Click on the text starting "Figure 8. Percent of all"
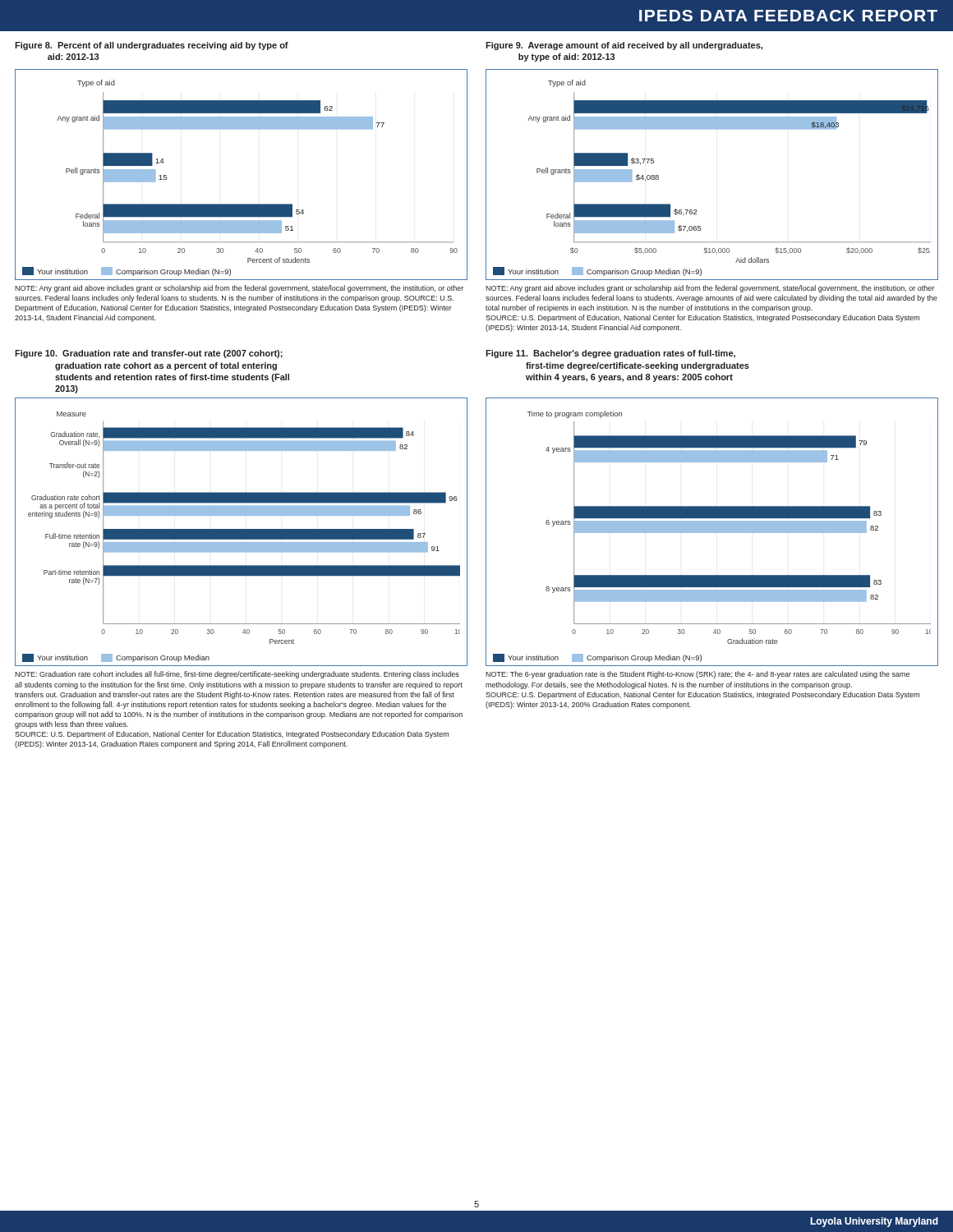The image size is (953, 1232). (x=241, y=51)
